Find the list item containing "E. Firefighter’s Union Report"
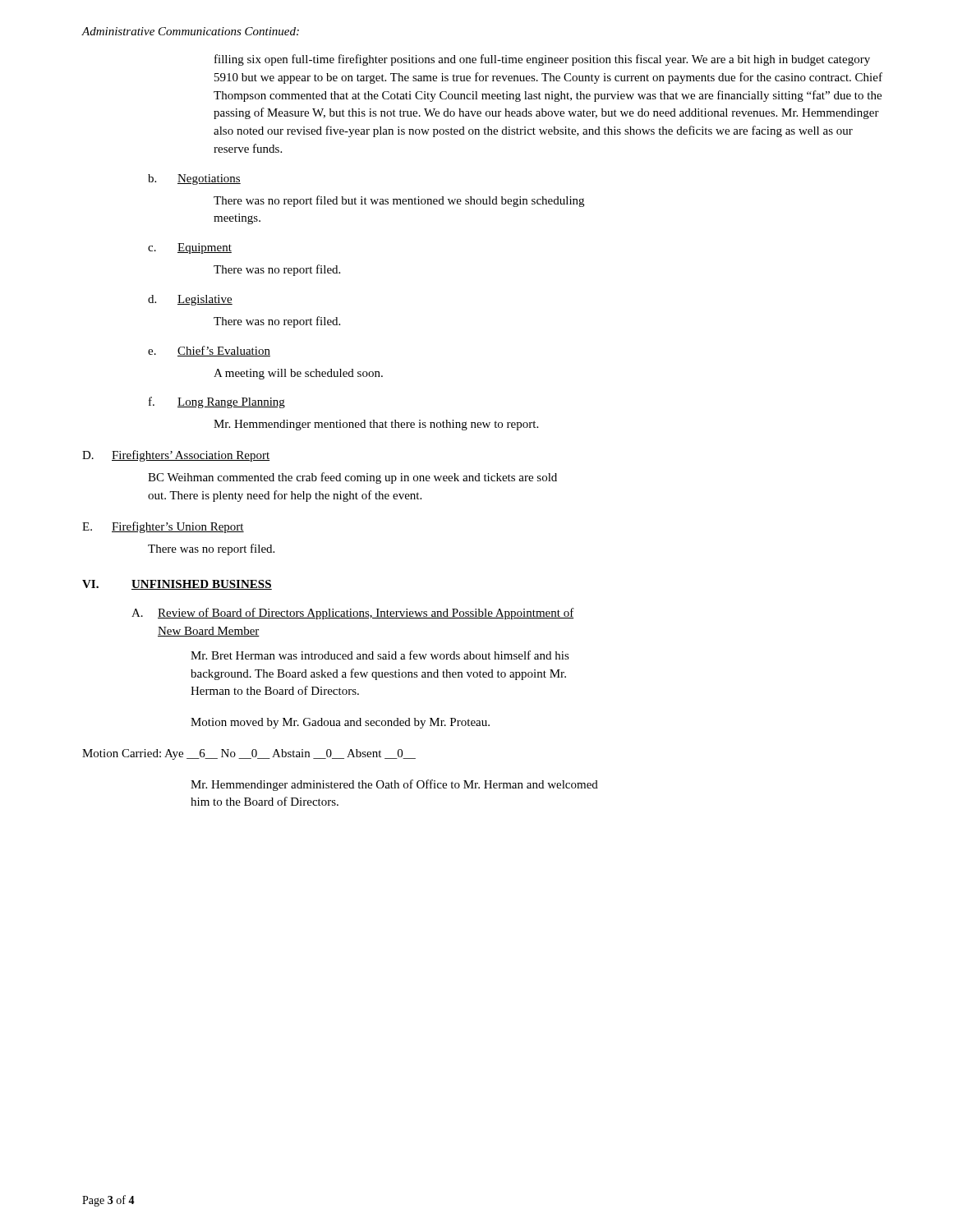 (163, 526)
